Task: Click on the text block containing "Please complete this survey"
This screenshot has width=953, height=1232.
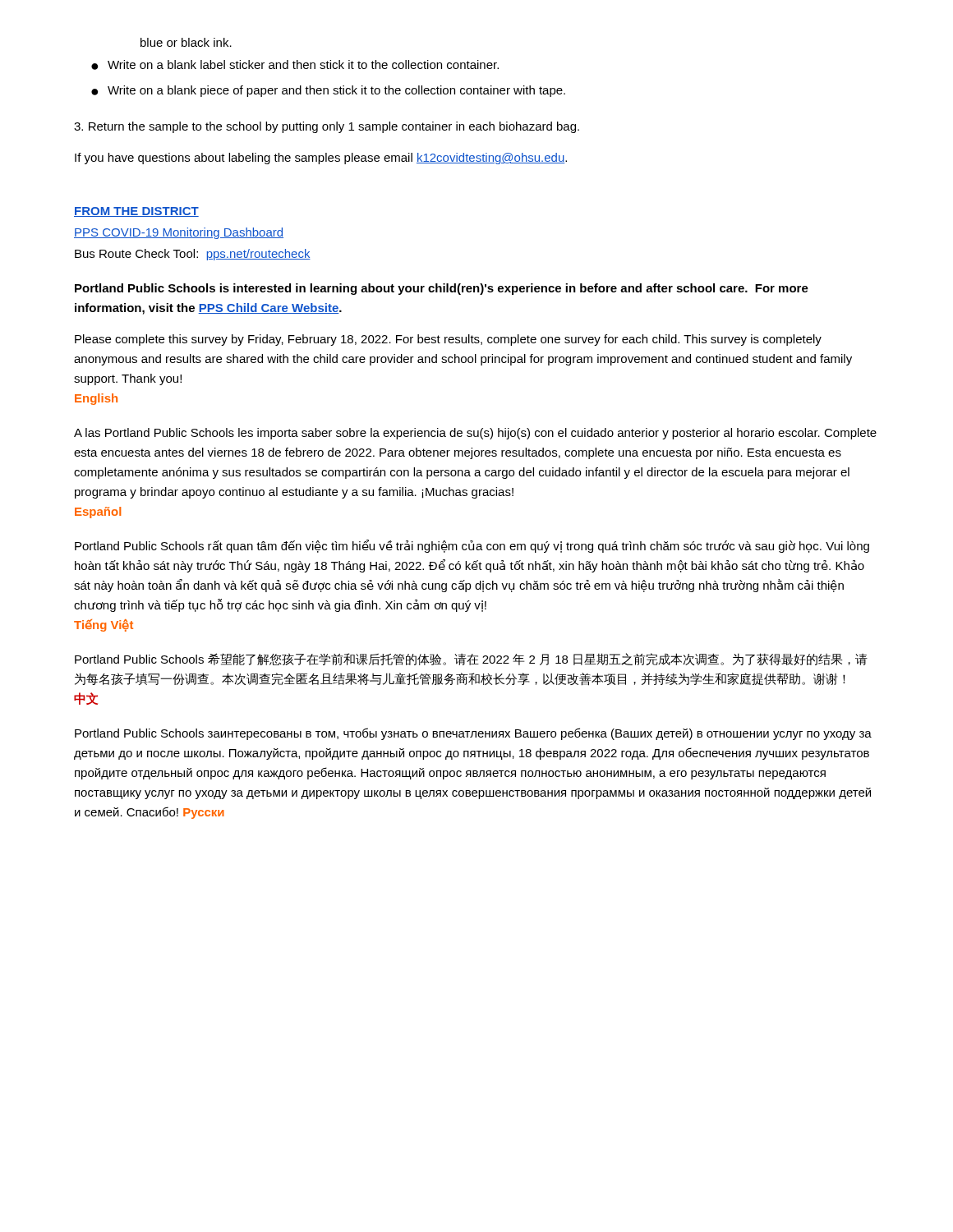Action: click(x=463, y=369)
